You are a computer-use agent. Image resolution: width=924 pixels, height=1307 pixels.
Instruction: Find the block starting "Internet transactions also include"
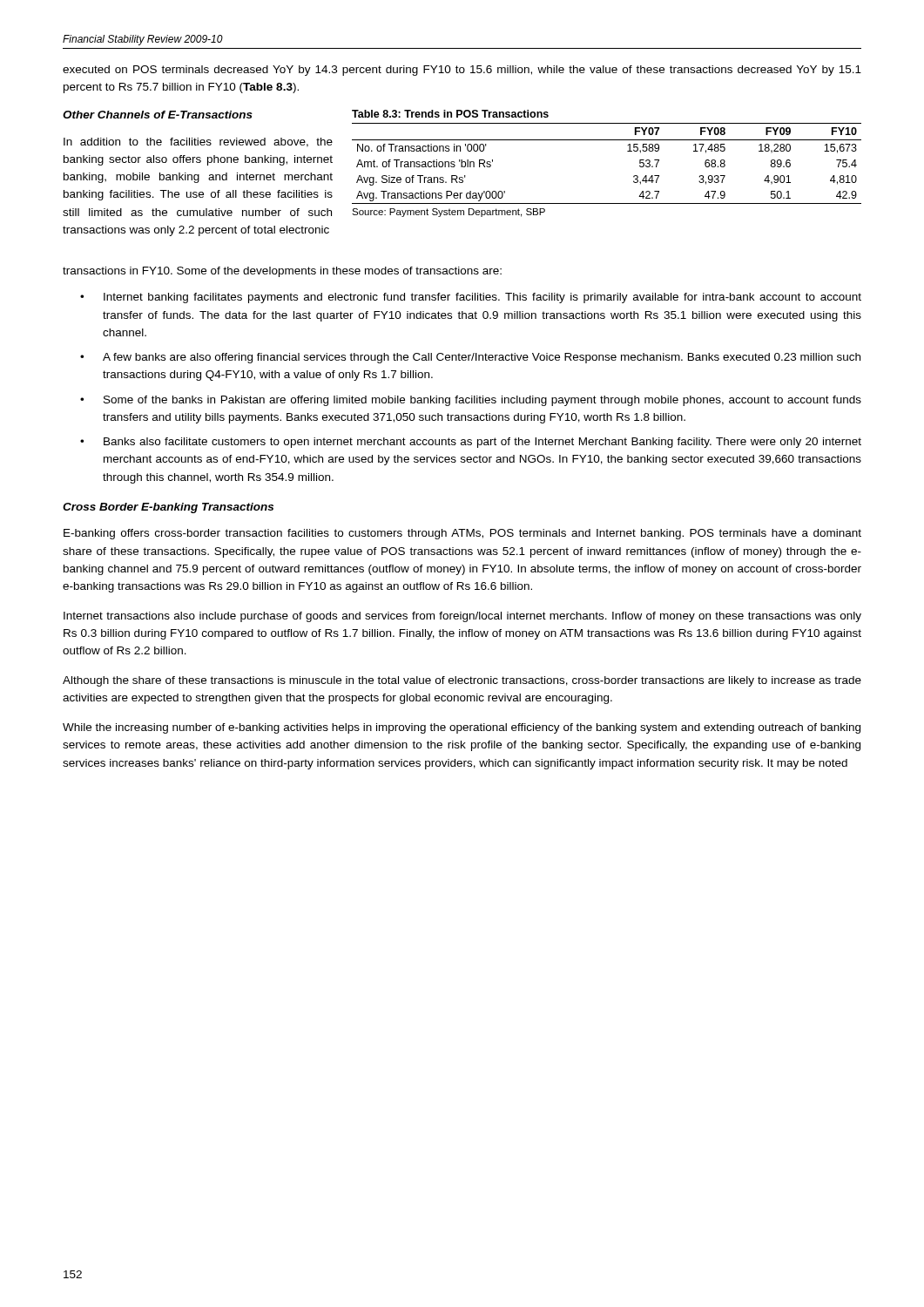tap(462, 634)
